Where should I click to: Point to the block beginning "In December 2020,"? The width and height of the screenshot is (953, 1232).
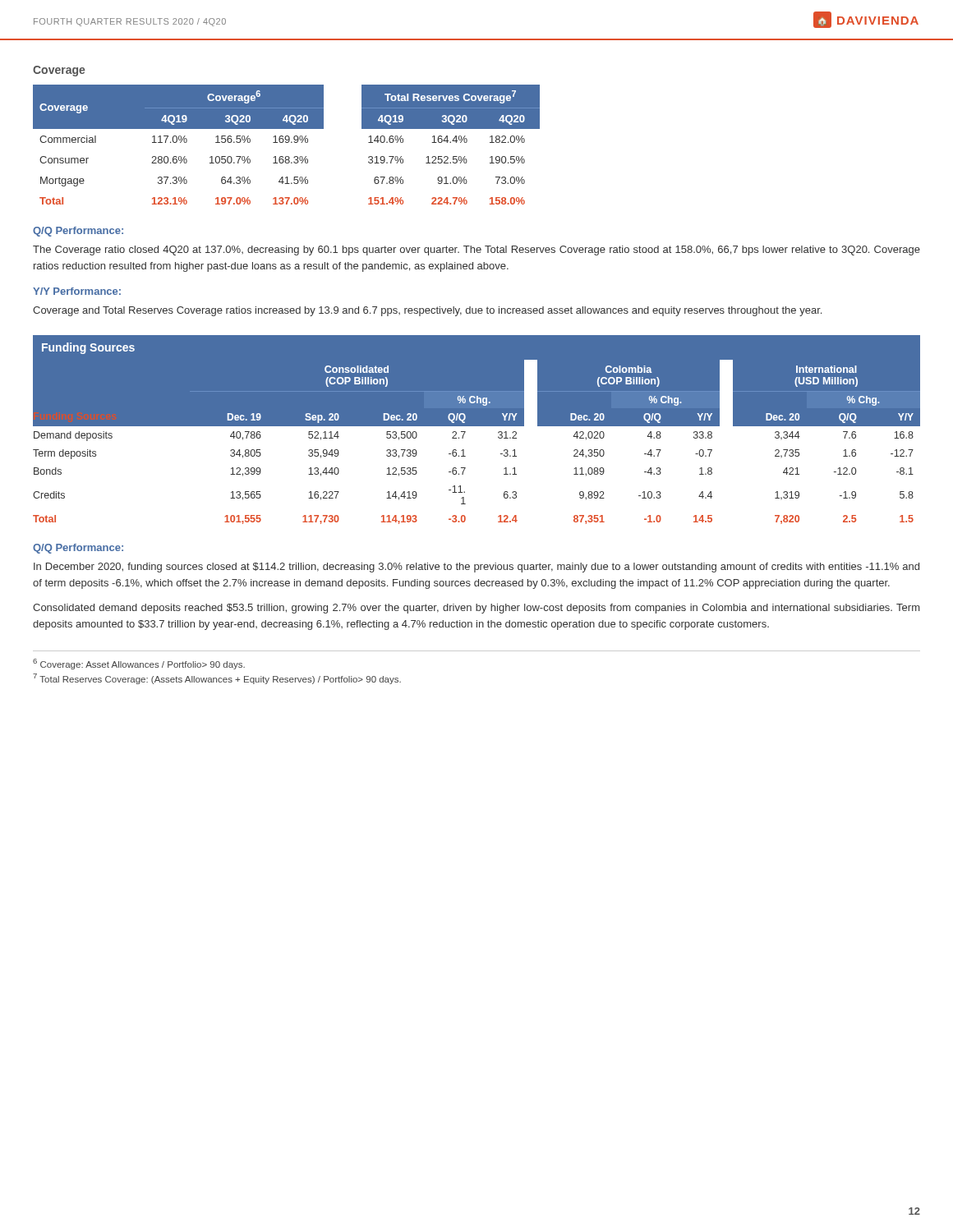[x=476, y=574]
